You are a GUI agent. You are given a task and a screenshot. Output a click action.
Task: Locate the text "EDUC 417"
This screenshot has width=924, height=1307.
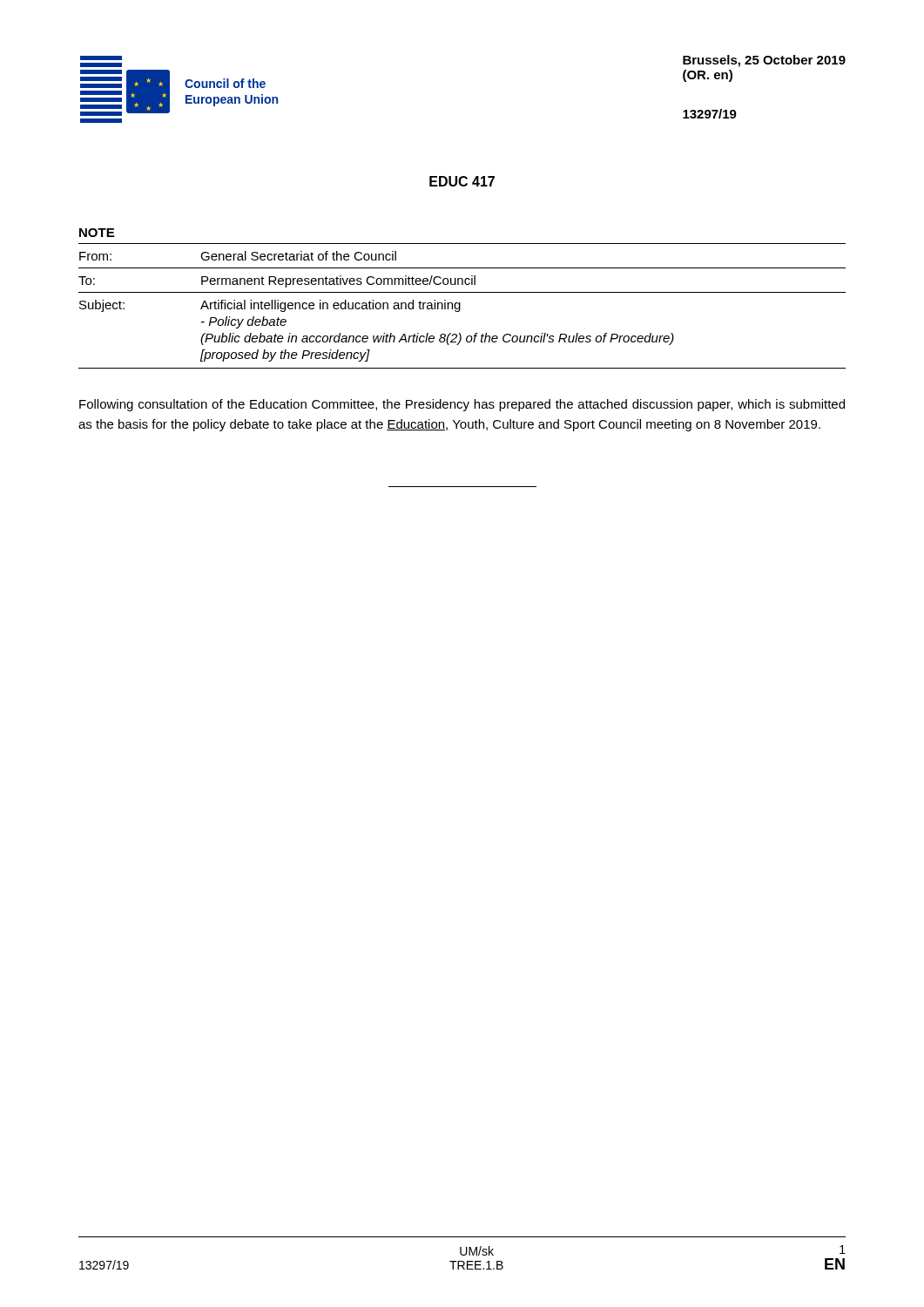tap(462, 182)
